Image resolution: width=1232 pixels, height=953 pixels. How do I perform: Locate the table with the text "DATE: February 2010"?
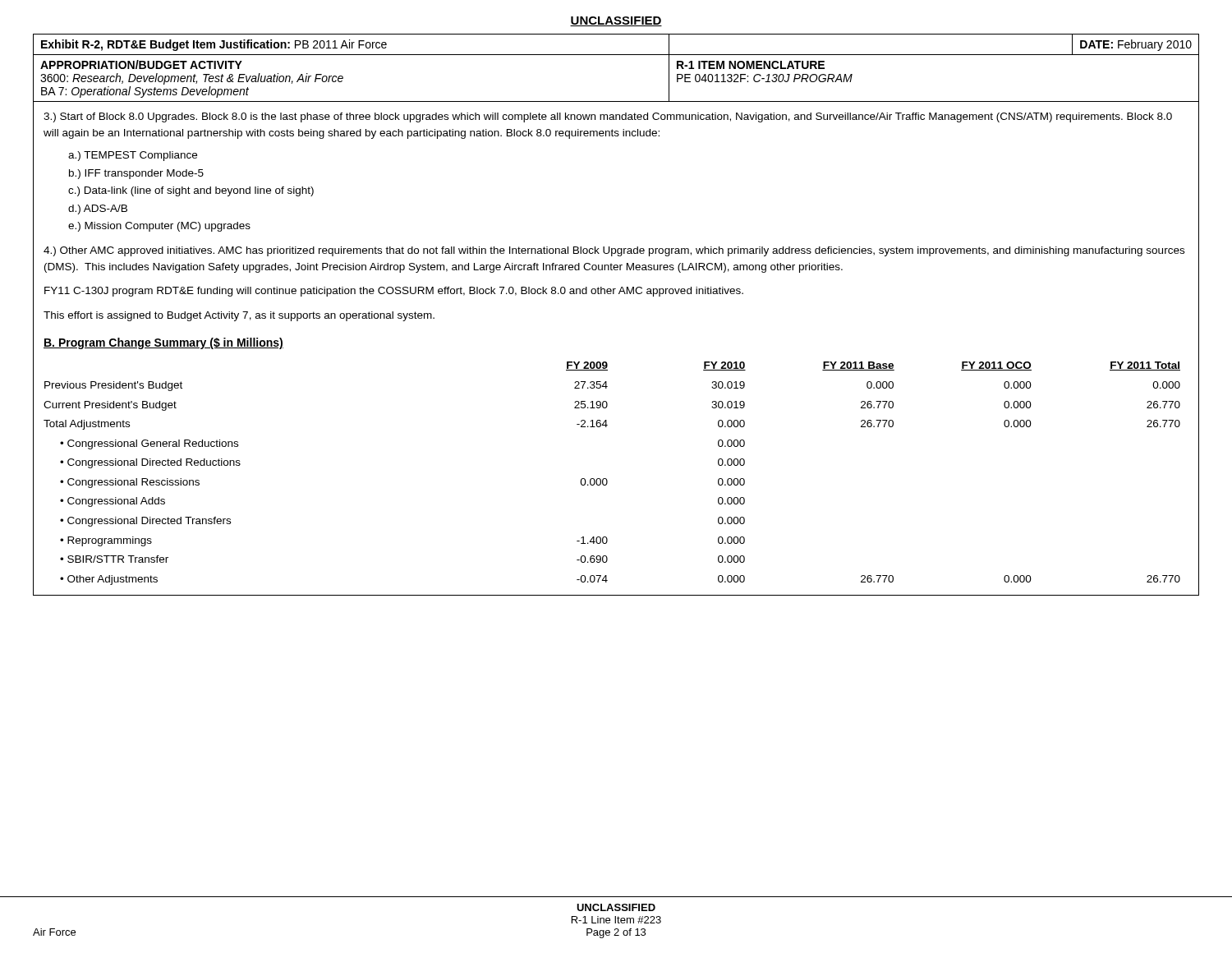click(x=616, y=68)
